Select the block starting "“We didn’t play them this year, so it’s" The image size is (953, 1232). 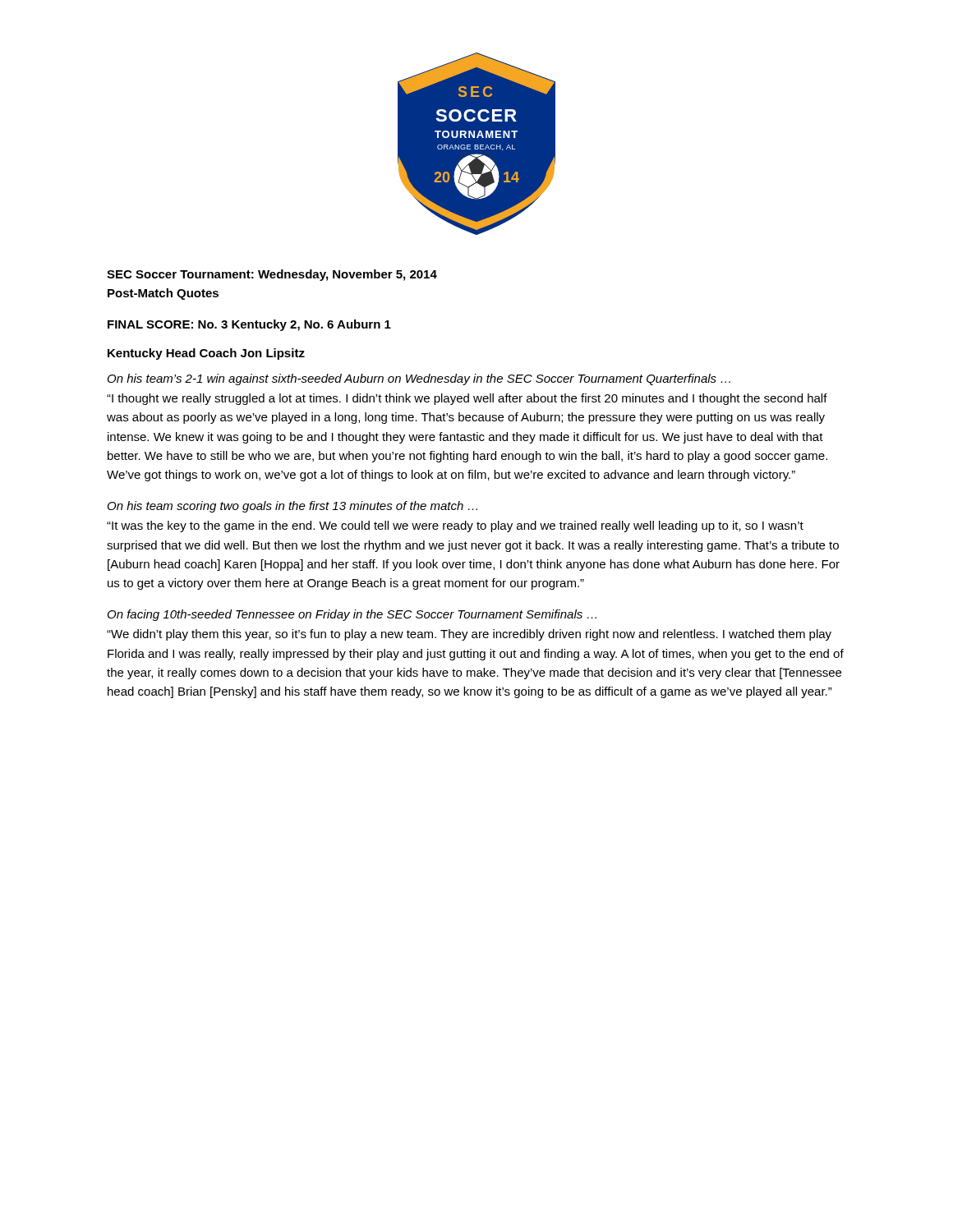475,663
